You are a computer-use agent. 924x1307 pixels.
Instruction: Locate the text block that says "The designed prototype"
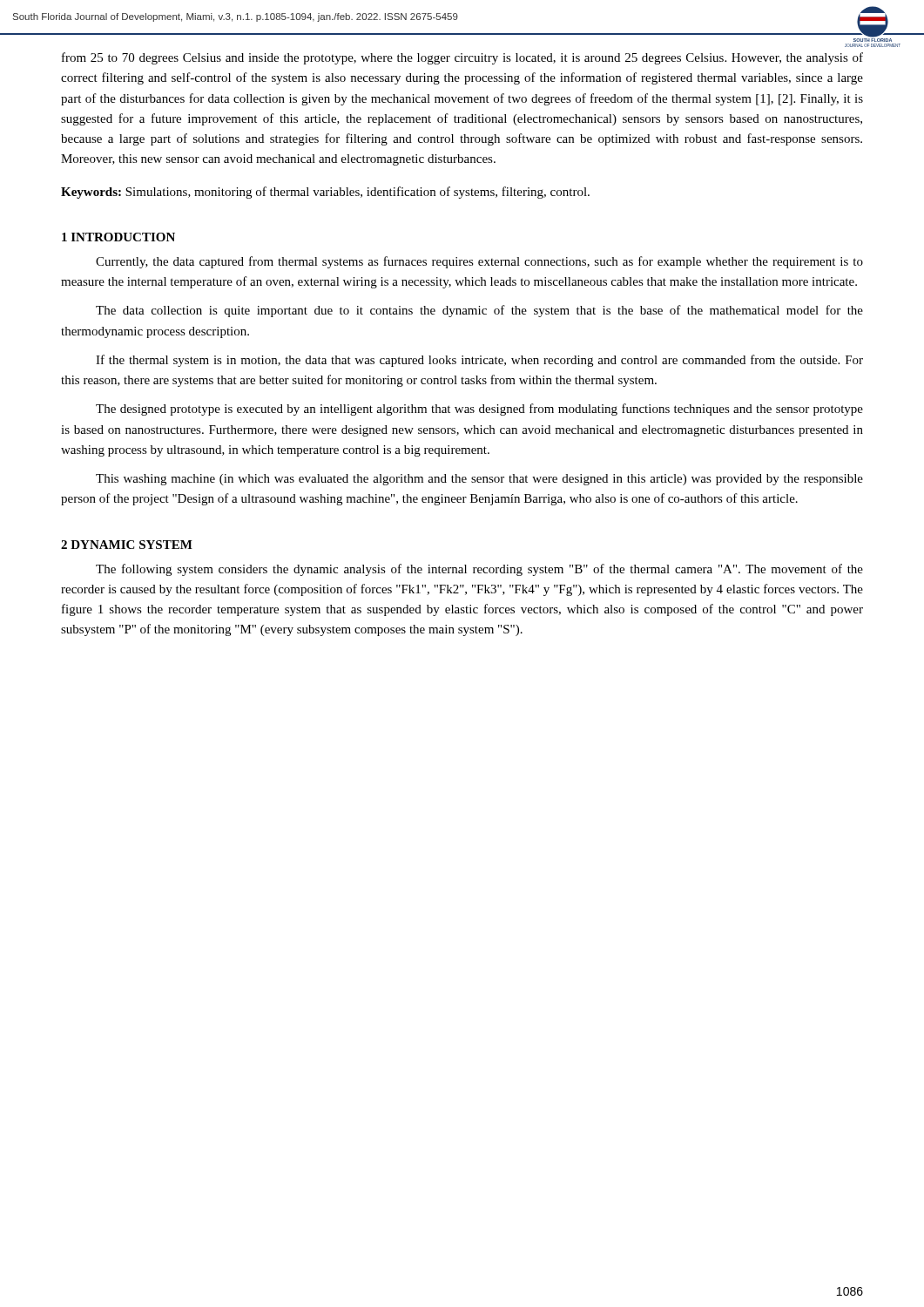click(x=462, y=429)
